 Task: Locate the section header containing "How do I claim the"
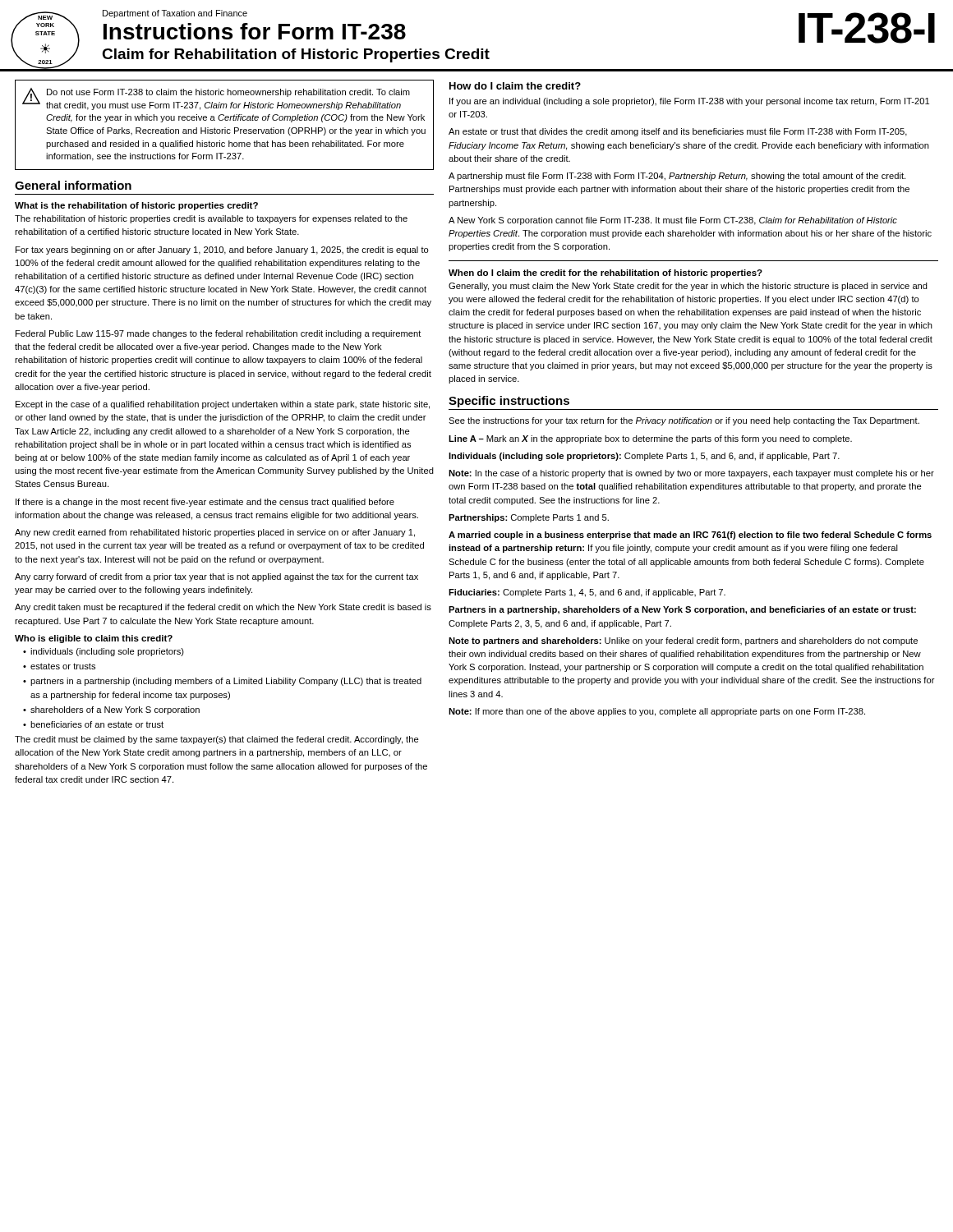(515, 86)
